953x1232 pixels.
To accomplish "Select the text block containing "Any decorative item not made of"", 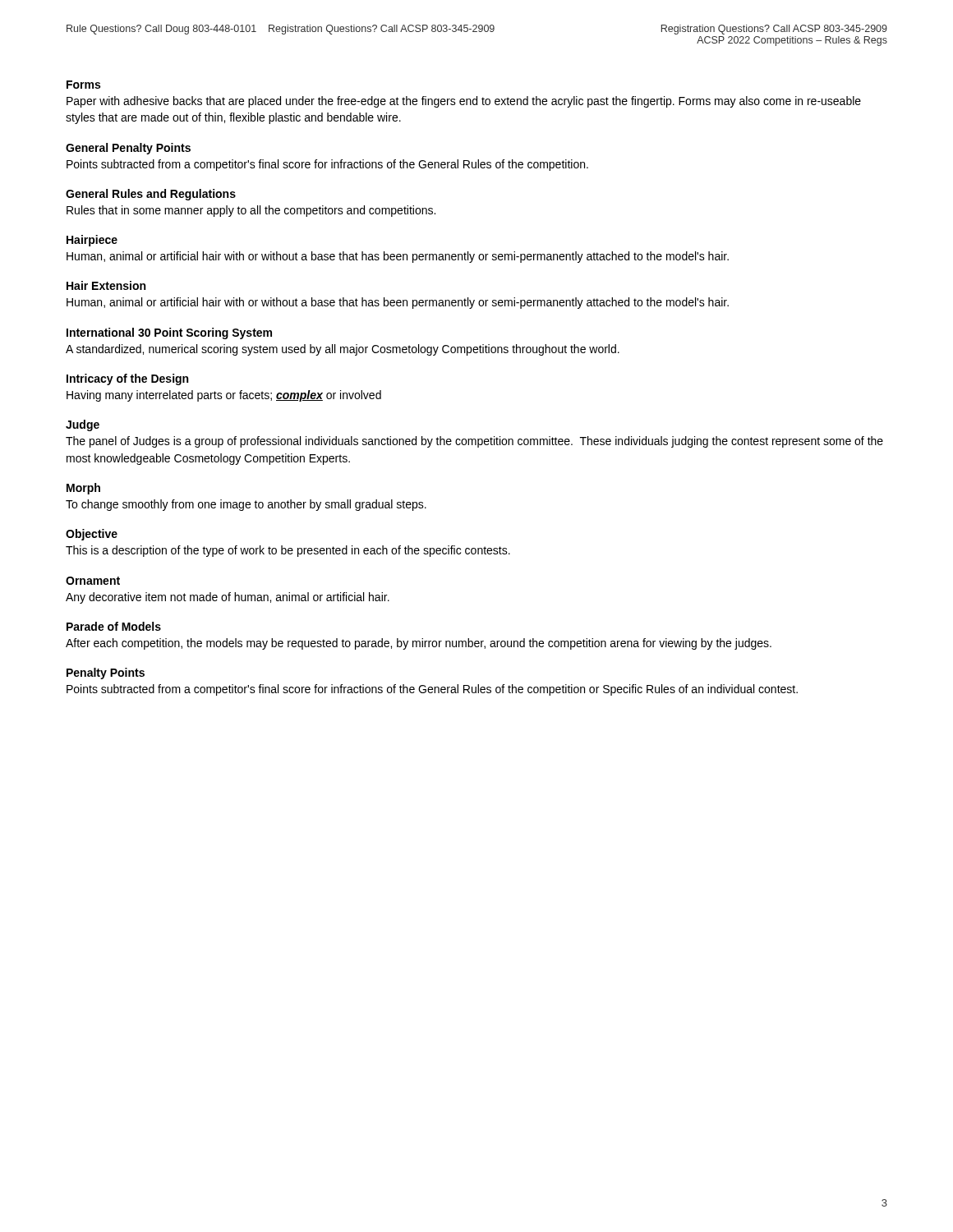I will (x=228, y=597).
